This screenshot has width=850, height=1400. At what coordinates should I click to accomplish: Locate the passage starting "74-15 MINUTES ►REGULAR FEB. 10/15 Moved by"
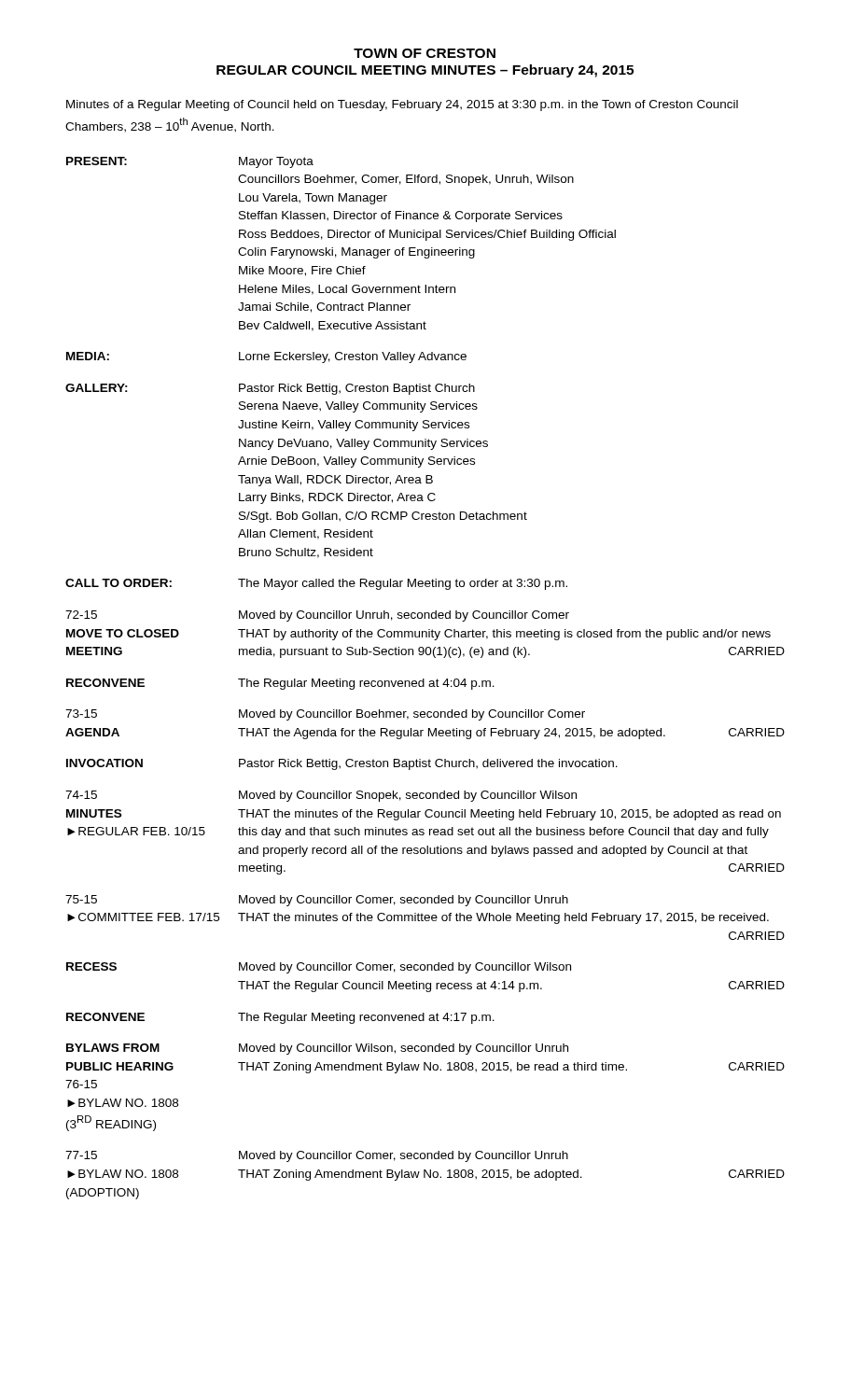(425, 831)
